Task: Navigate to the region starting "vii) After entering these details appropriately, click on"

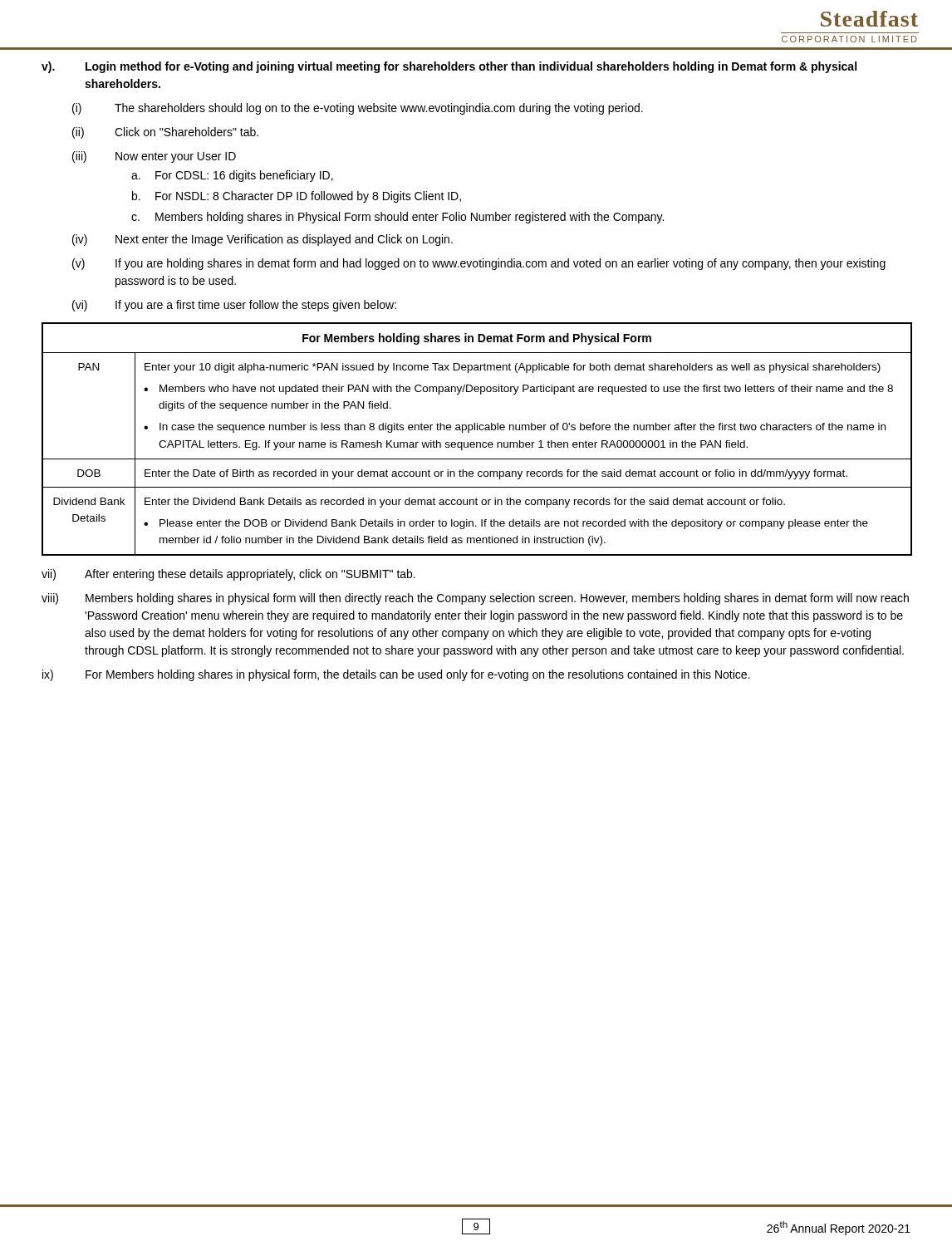Action: click(228, 575)
